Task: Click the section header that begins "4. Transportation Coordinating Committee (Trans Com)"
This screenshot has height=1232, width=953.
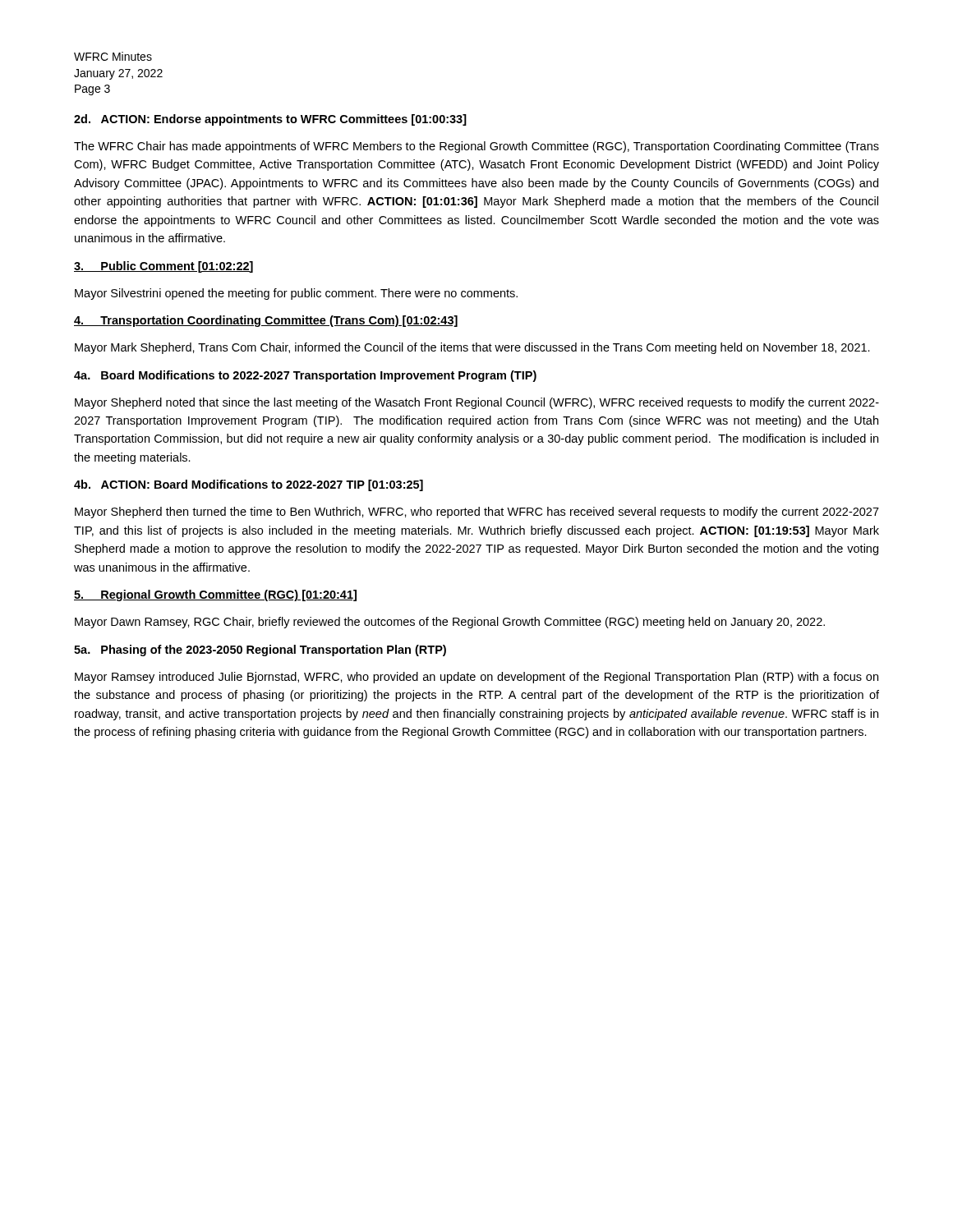Action: click(x=266, y=321)
